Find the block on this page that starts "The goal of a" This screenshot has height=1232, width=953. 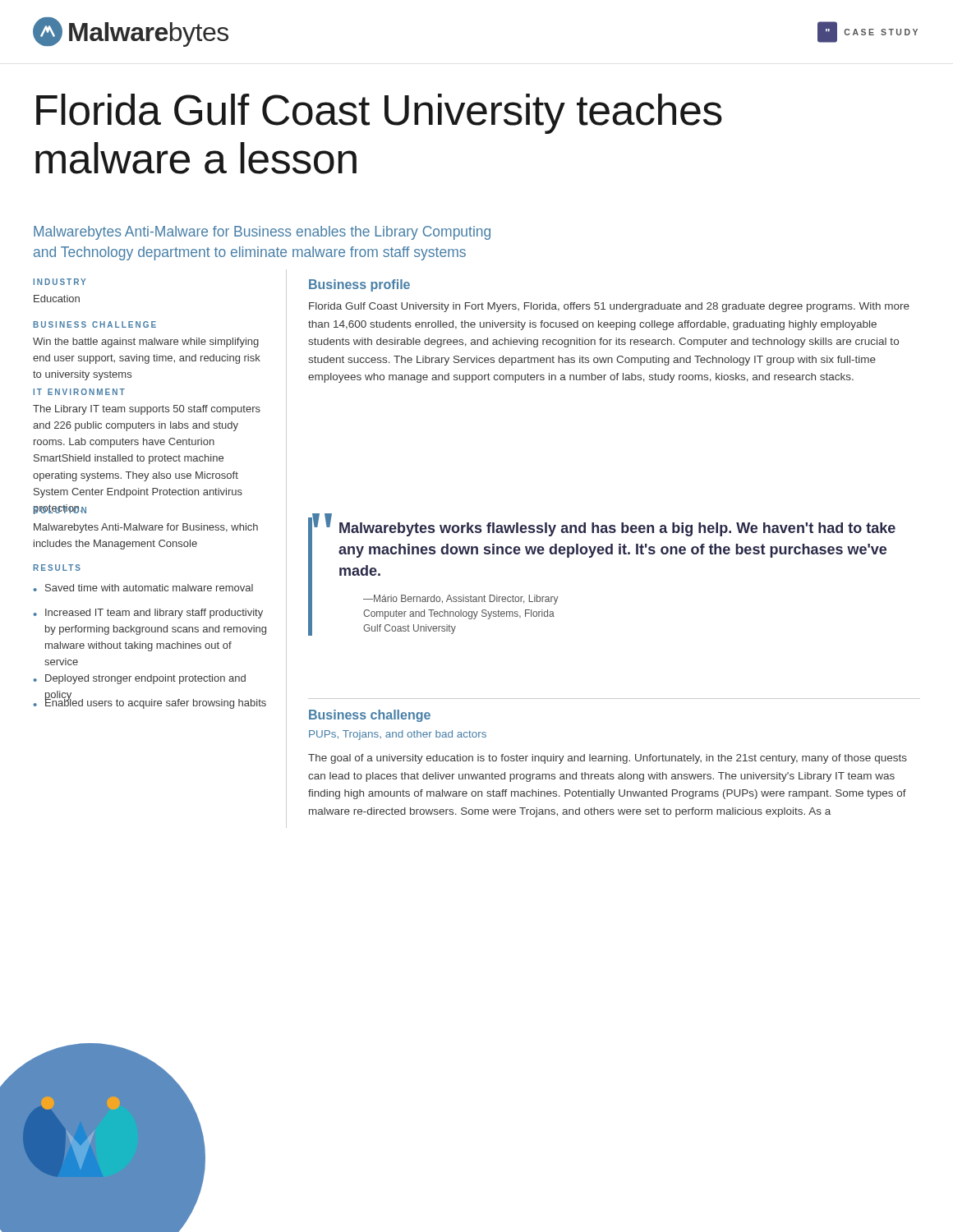pyautogui.click(x=614, y=785)
